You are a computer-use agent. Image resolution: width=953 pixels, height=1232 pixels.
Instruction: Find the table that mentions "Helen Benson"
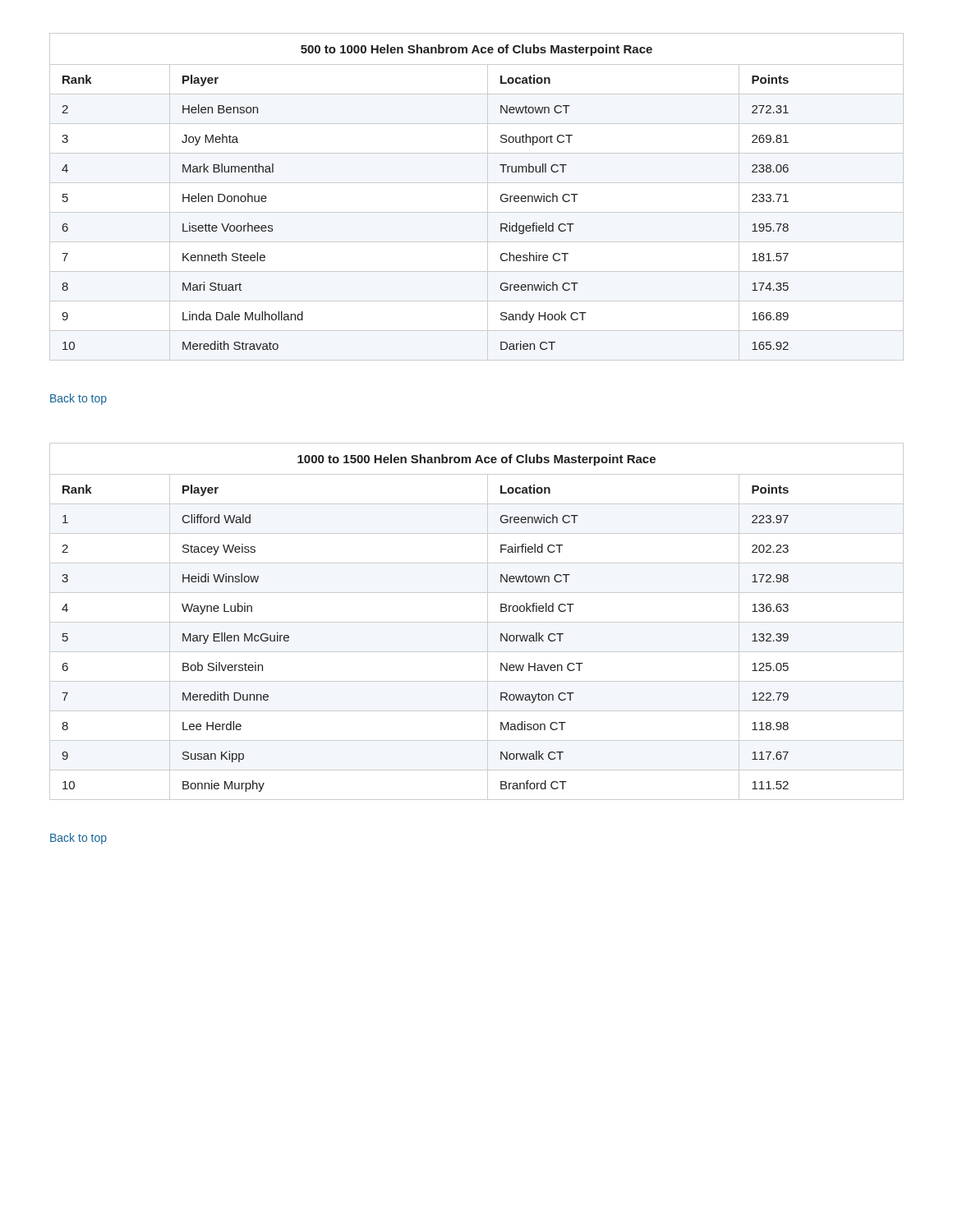[x=476, y=197]
